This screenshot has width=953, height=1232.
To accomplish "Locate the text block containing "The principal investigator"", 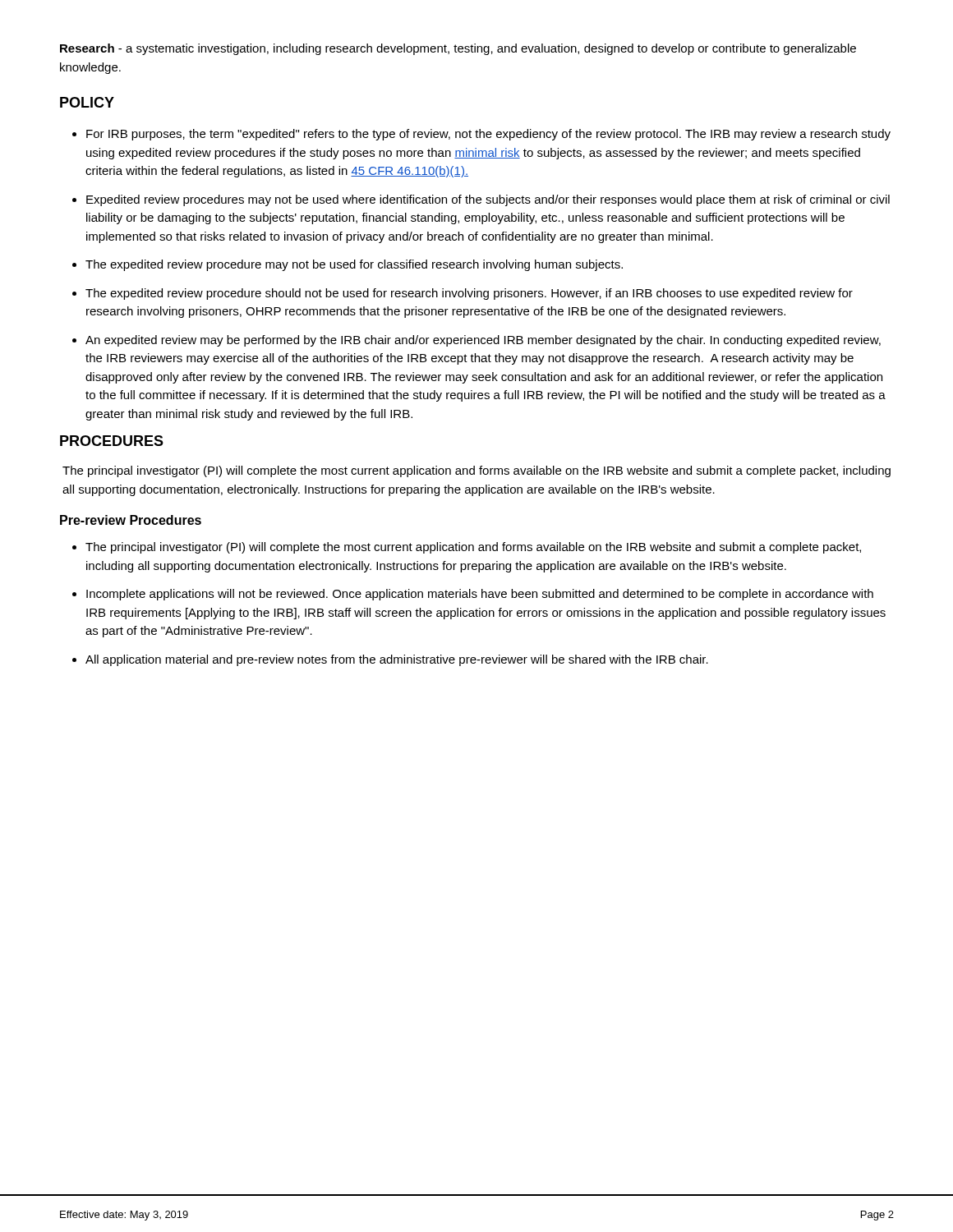I will (x=477, y=479).
